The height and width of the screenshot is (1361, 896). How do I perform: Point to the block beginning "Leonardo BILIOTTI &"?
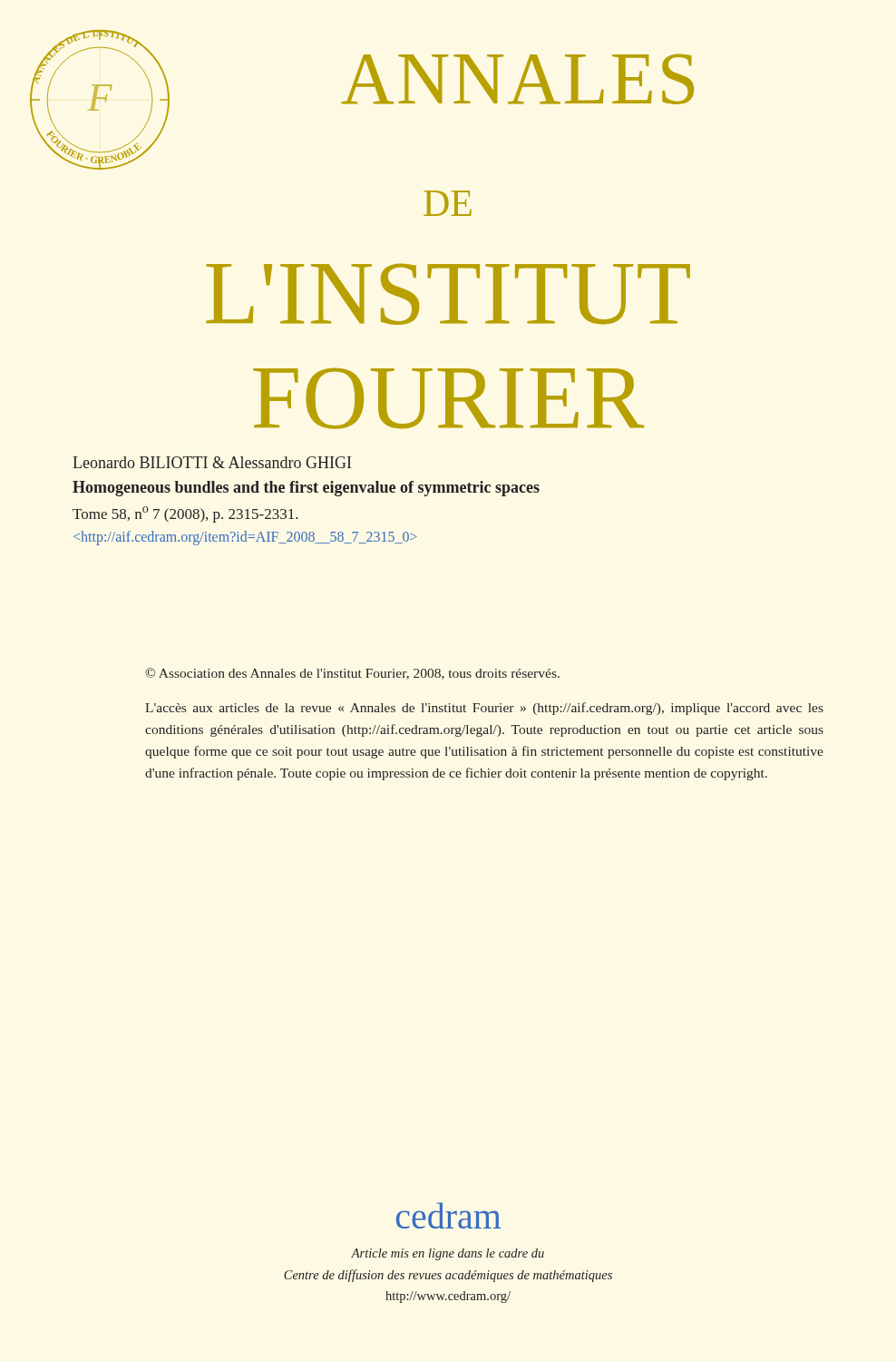point(212,463)
